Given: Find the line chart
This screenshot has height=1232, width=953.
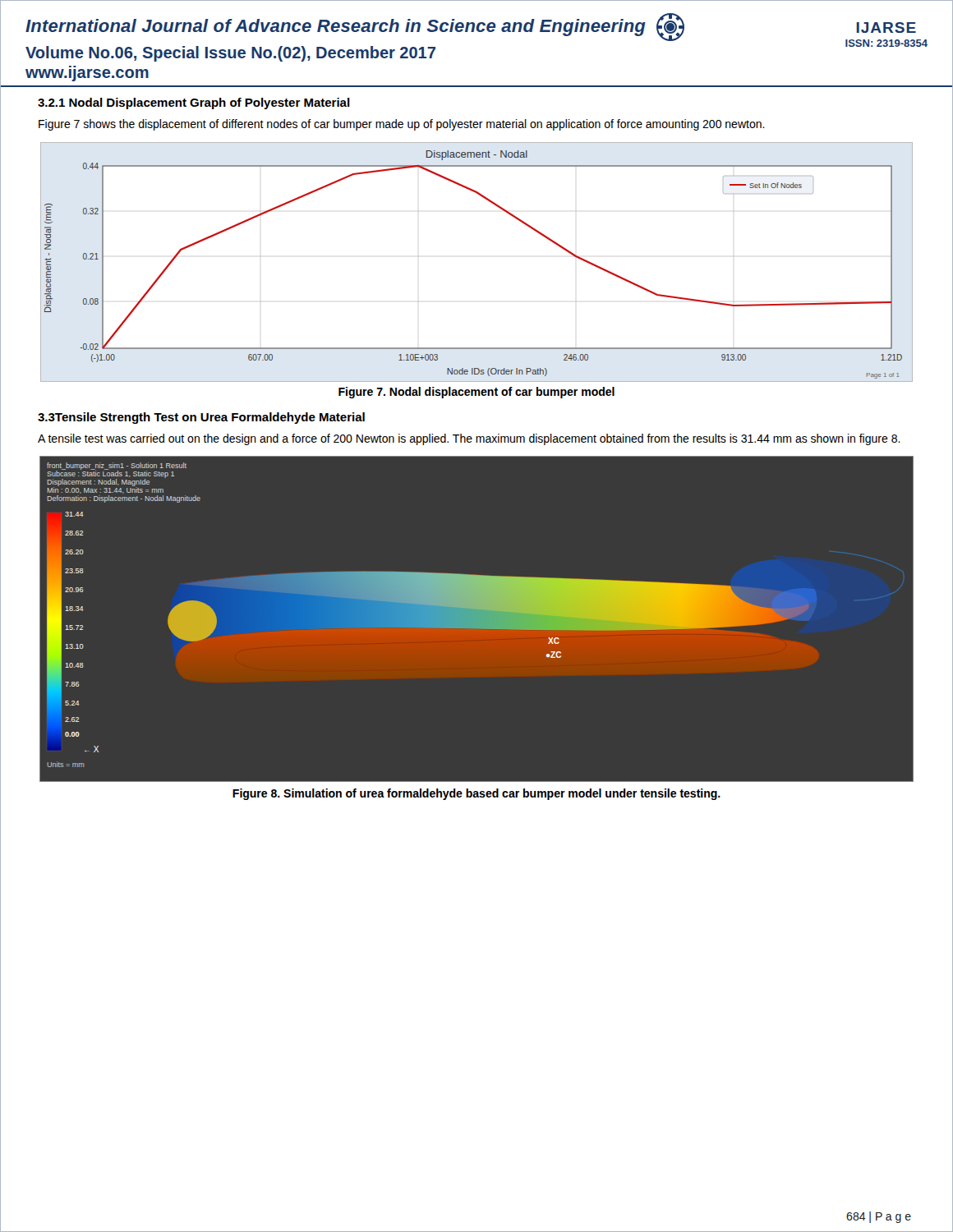Looking at the screenshot, I should (x=476, y=262).
